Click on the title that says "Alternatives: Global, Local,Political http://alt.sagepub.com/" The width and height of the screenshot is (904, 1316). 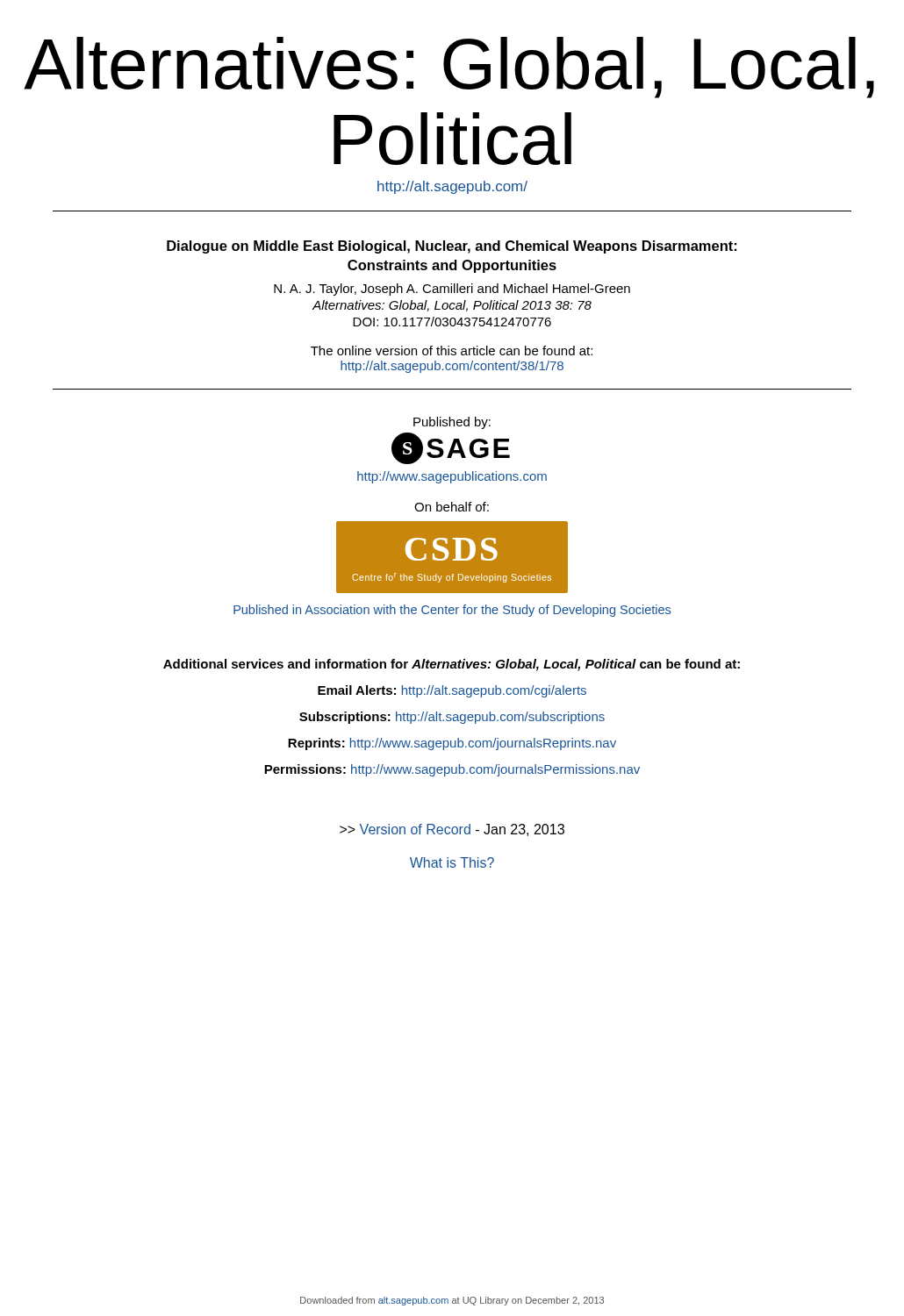pyautogui.click(x=452, y=109)
